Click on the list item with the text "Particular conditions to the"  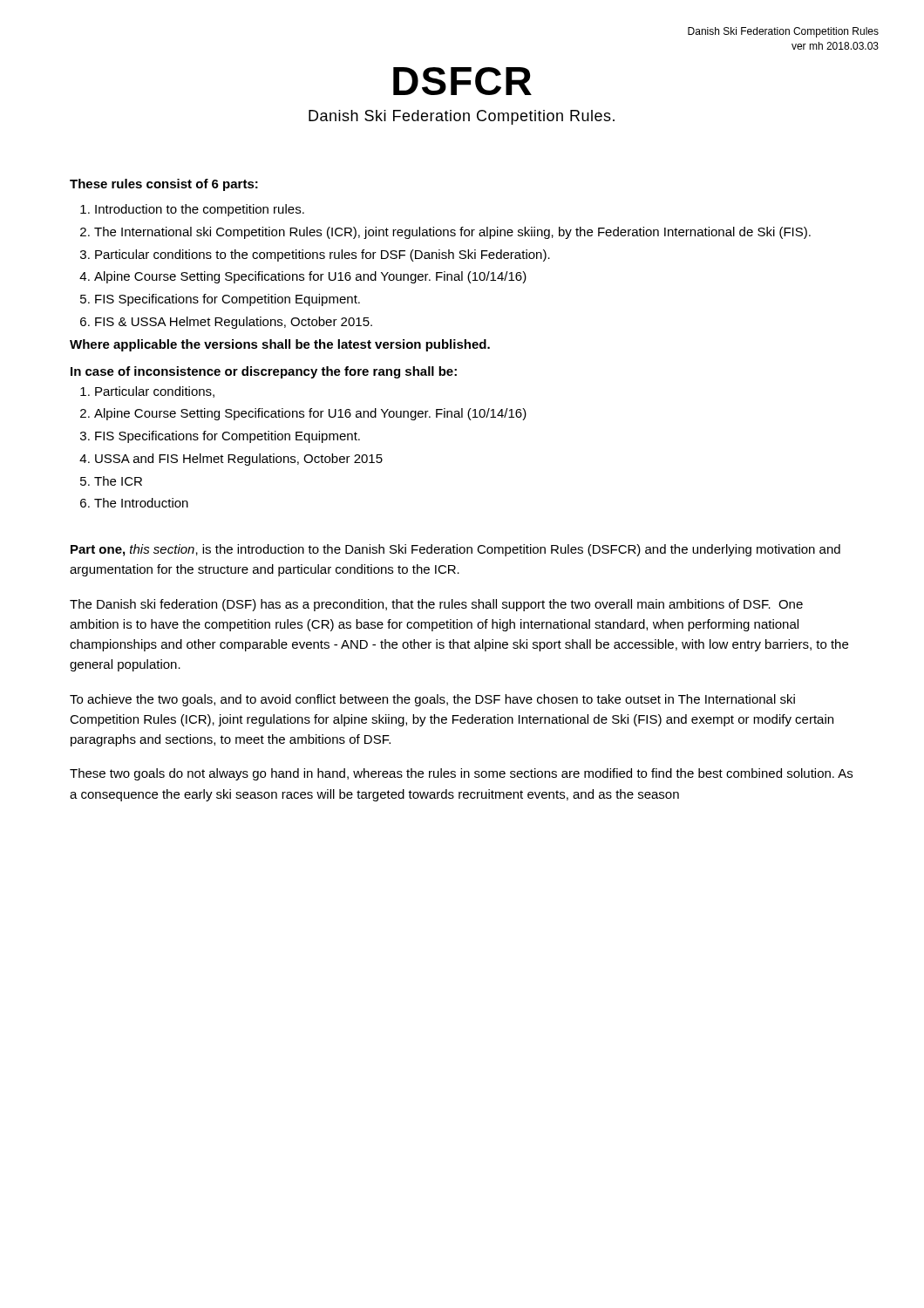474,254
